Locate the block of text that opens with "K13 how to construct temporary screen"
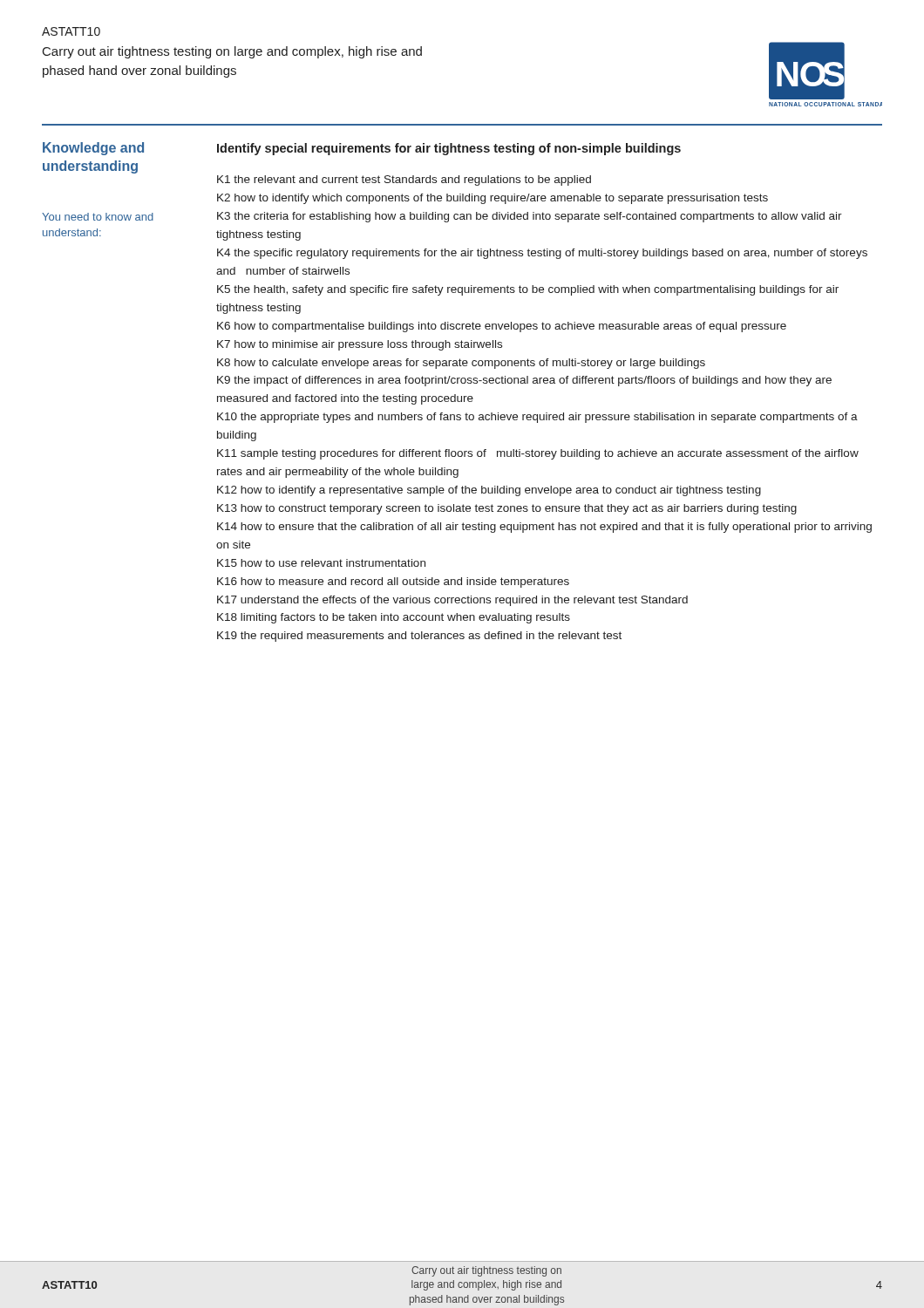This screenshot has height=1308, width=924. (x=507, y=508)
